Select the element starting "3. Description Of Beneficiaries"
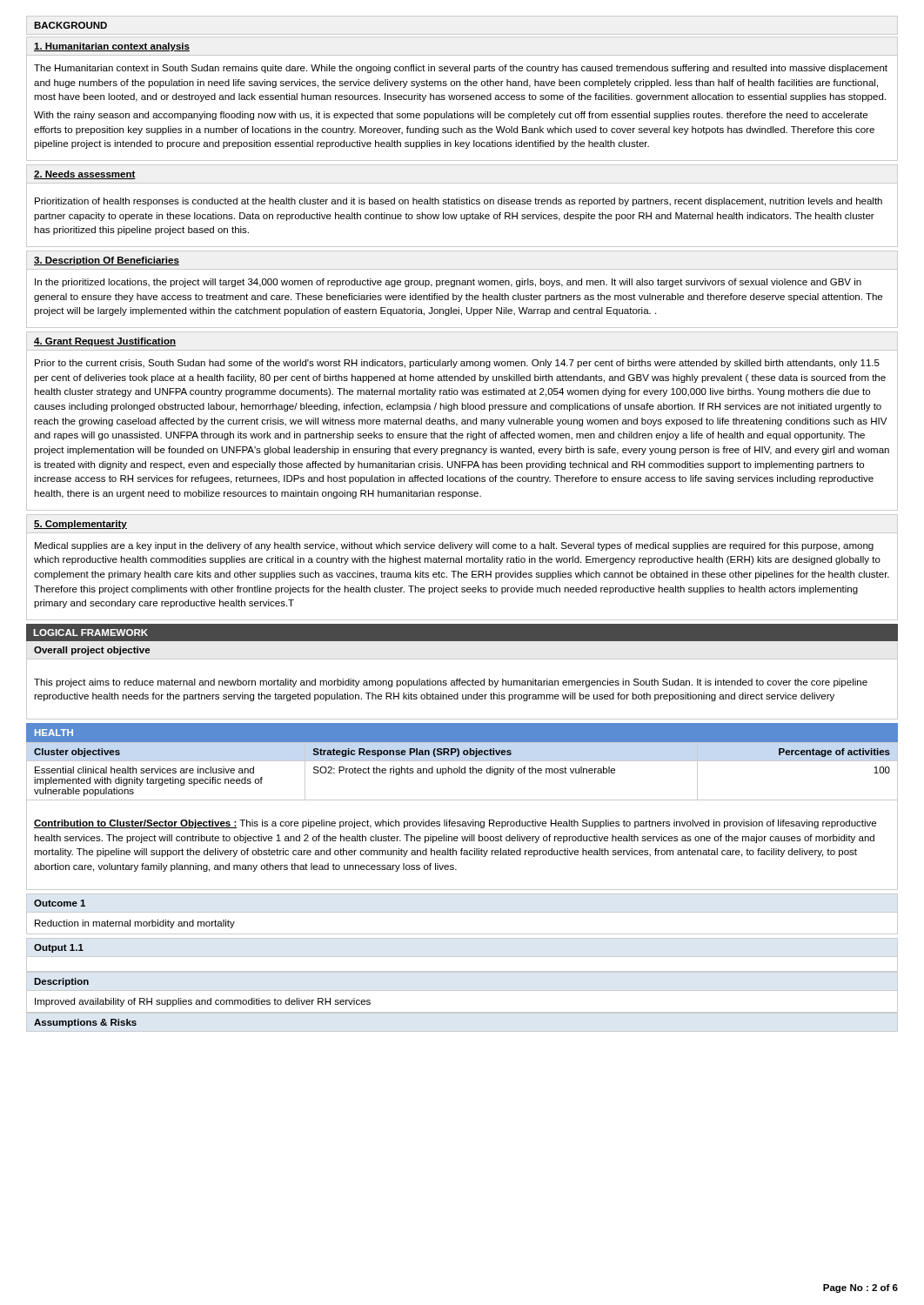The image size is (924, 1305). pyautogui.click(x=106, y=260)
